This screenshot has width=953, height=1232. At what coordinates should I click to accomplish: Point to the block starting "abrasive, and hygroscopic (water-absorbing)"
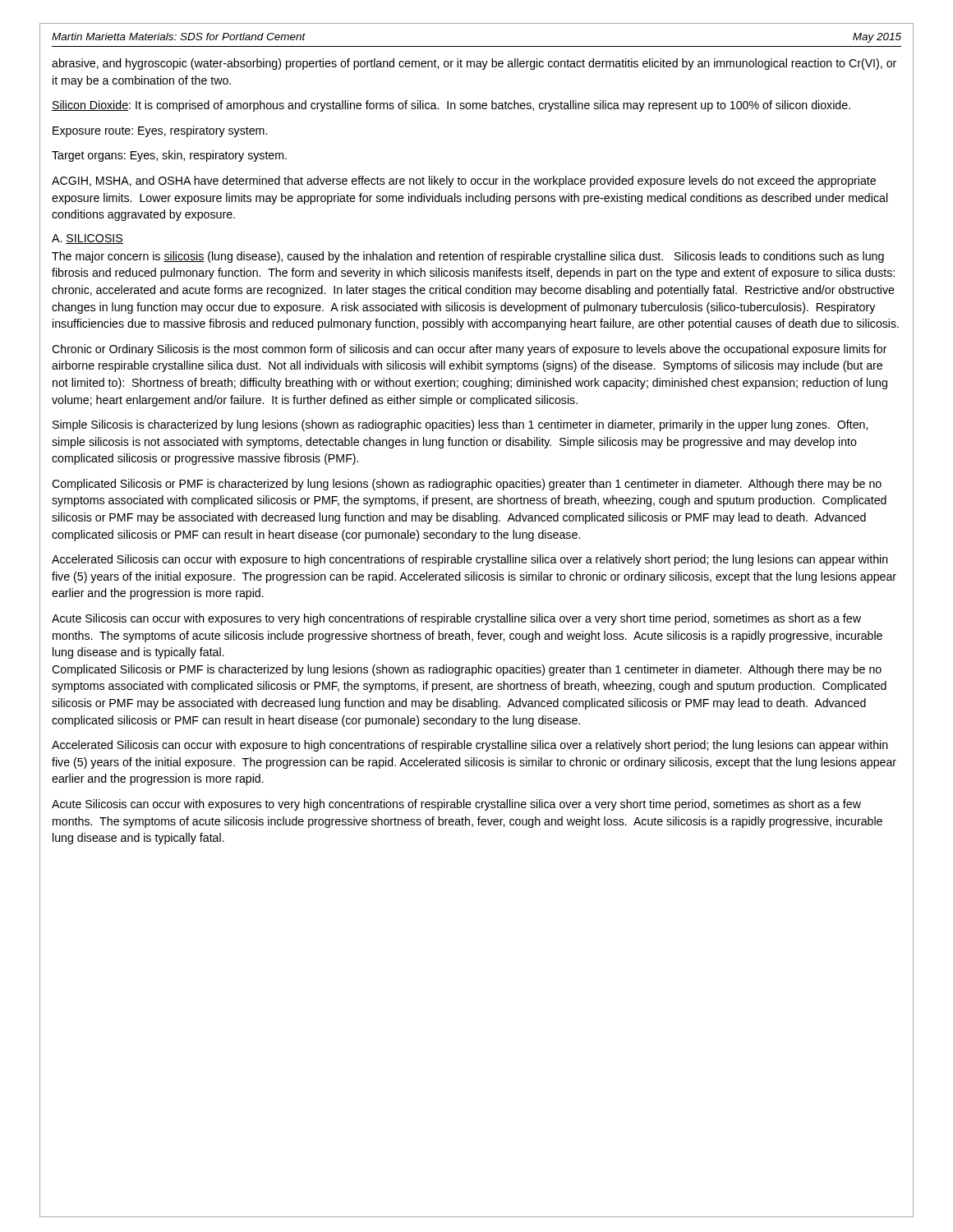tap(474, 72)
